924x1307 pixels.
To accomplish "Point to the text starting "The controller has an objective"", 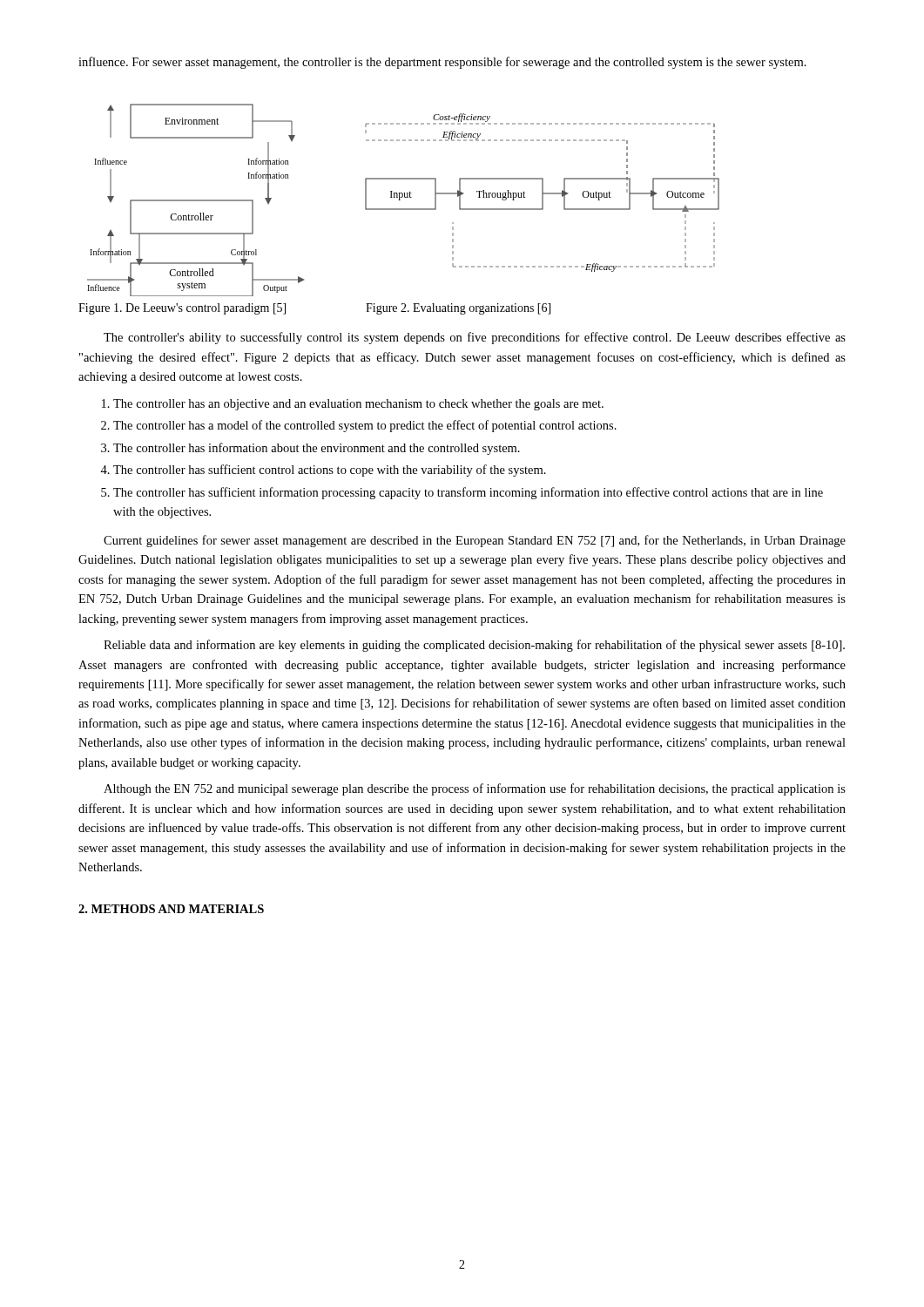I will pos(359,403).
